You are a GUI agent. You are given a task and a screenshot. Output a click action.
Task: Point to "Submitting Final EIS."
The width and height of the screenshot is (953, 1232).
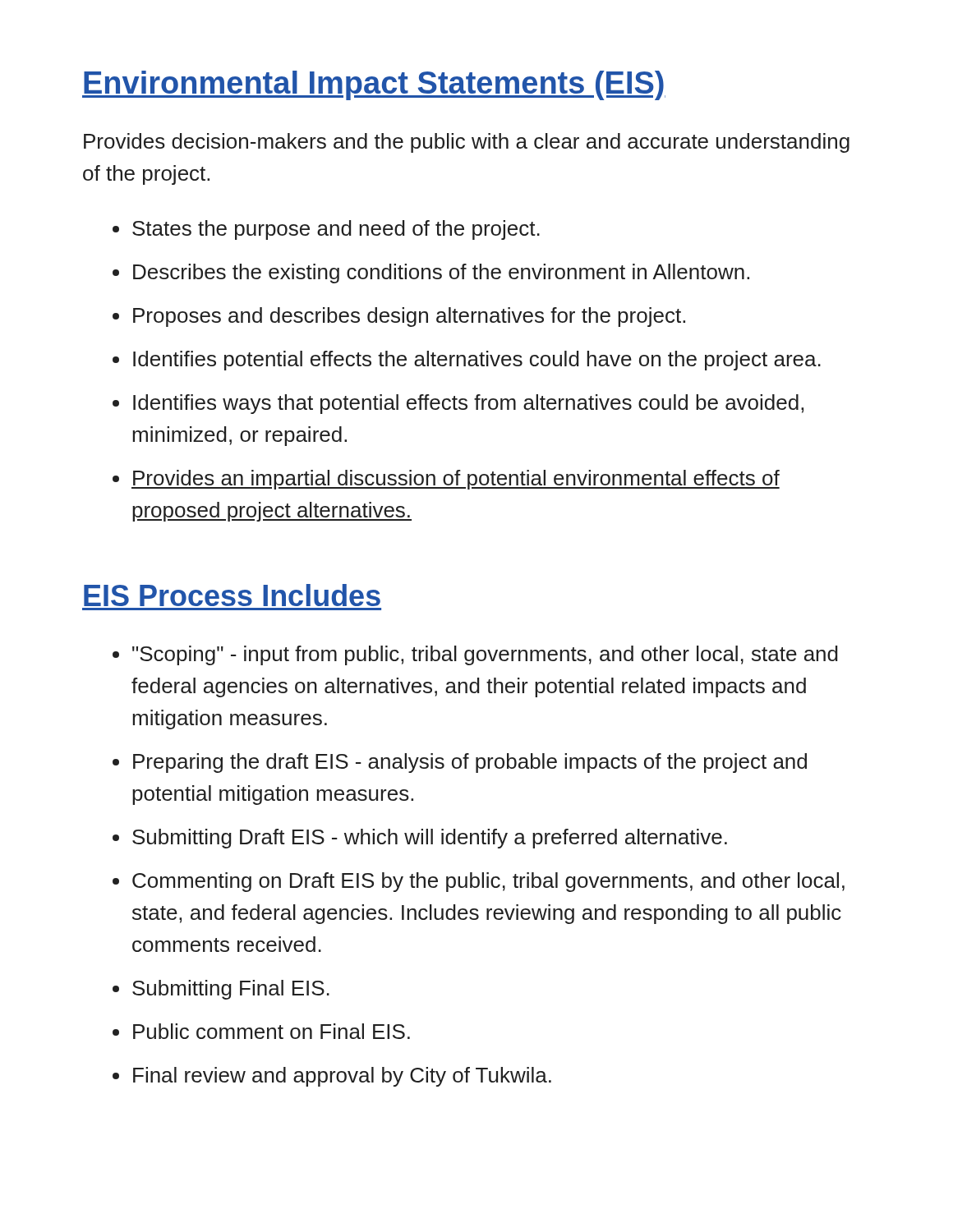pos(231,988)
